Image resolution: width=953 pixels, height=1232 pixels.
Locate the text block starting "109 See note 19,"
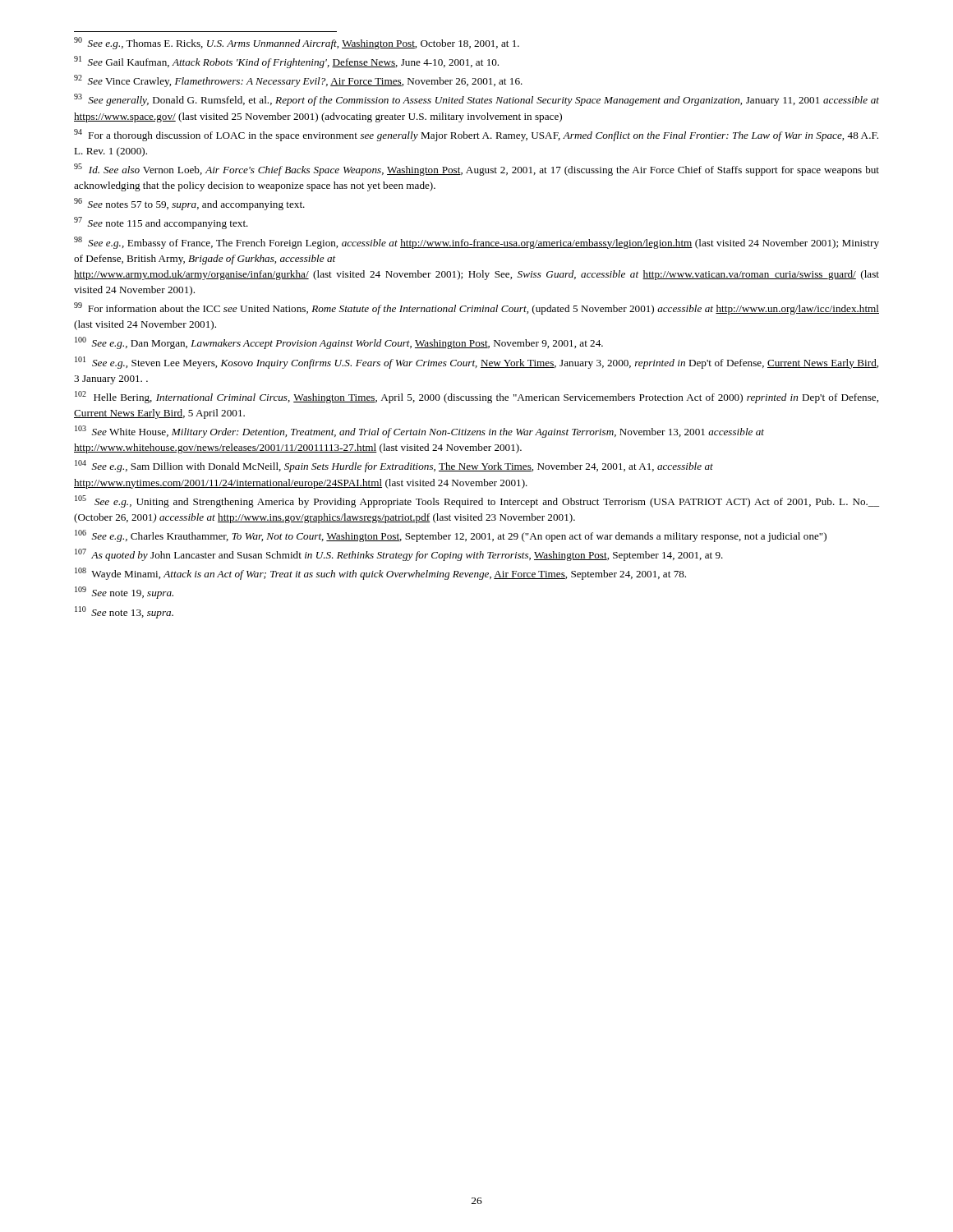(x=124, y=592)
